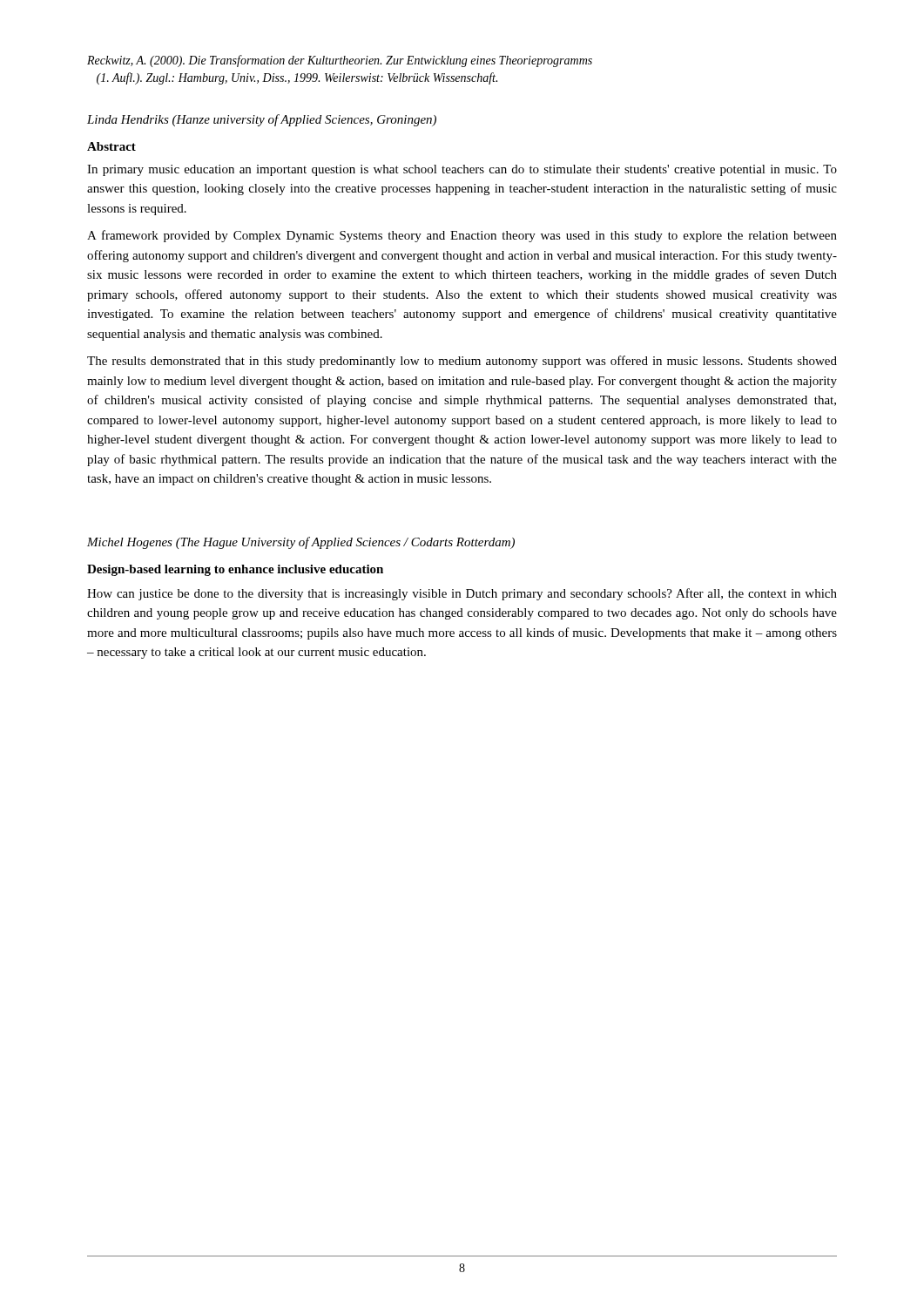
Task: Locate the block of text that opens with "How can justice be done"
Action: coord(462,623)
